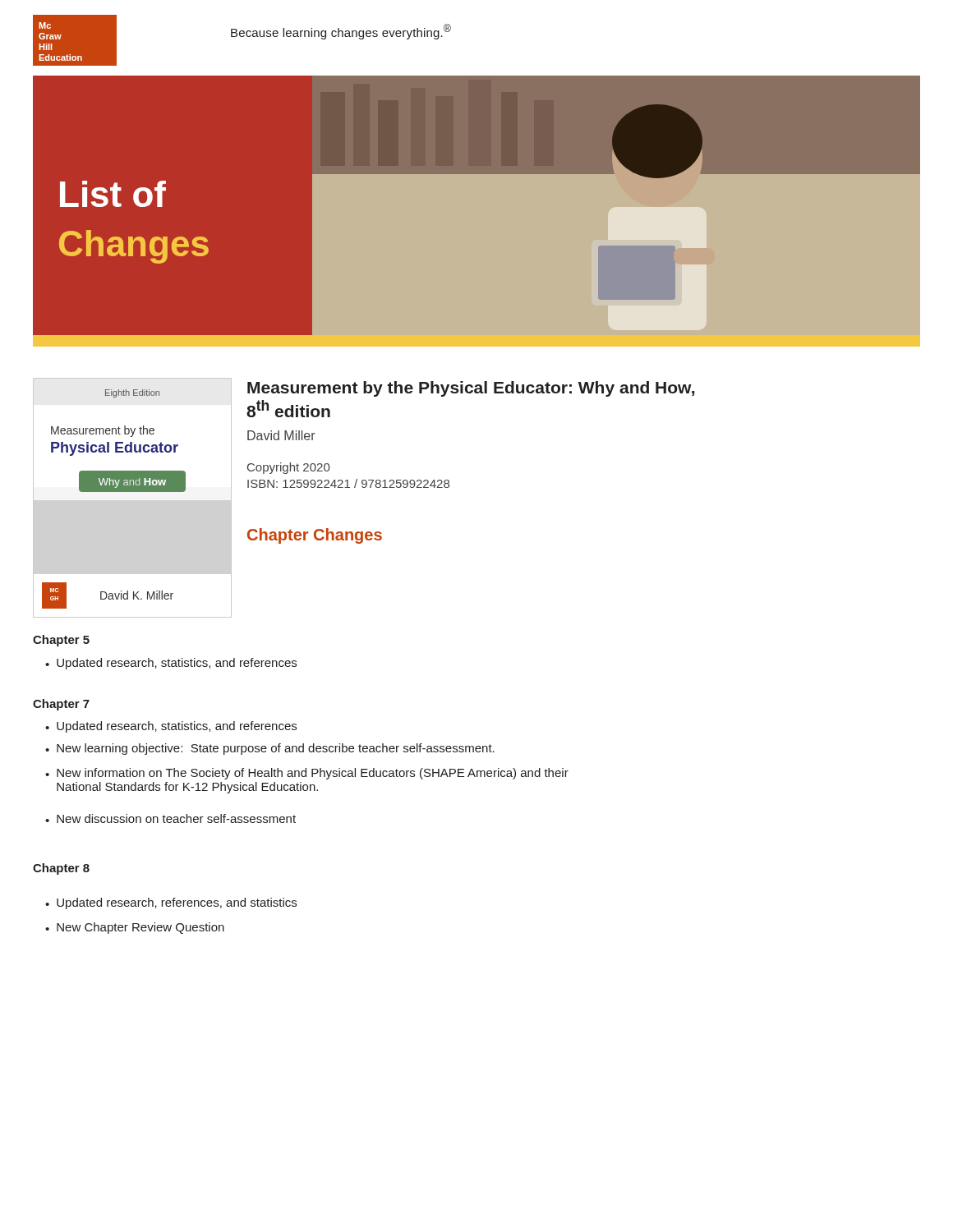This screenshot has width=953, height=1232.
Task: Locate the photo
Action: point(476,211)
